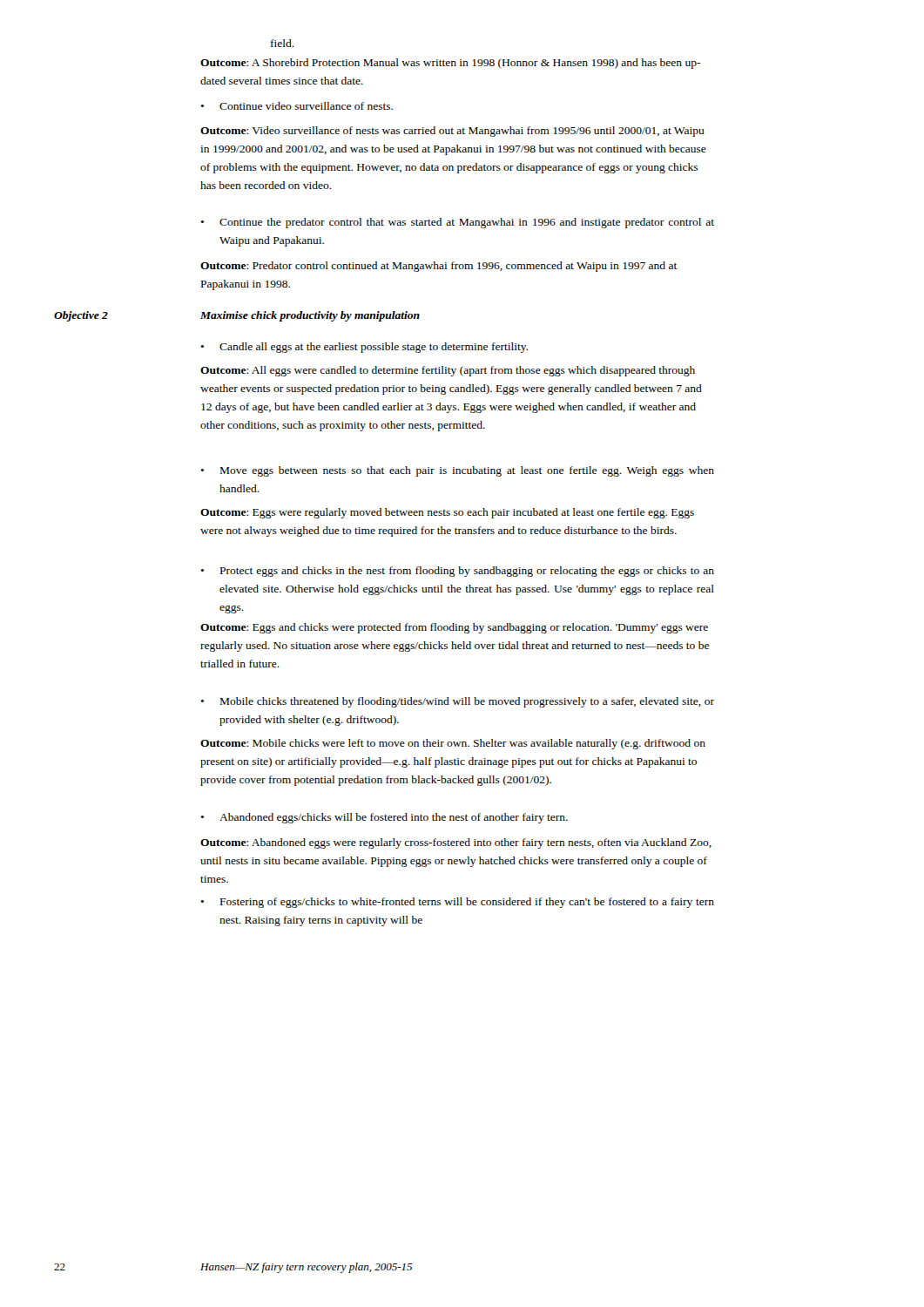
Task: Find the list item containing "• Abandoned eggs/chicks will"
Action: (457, 818)
